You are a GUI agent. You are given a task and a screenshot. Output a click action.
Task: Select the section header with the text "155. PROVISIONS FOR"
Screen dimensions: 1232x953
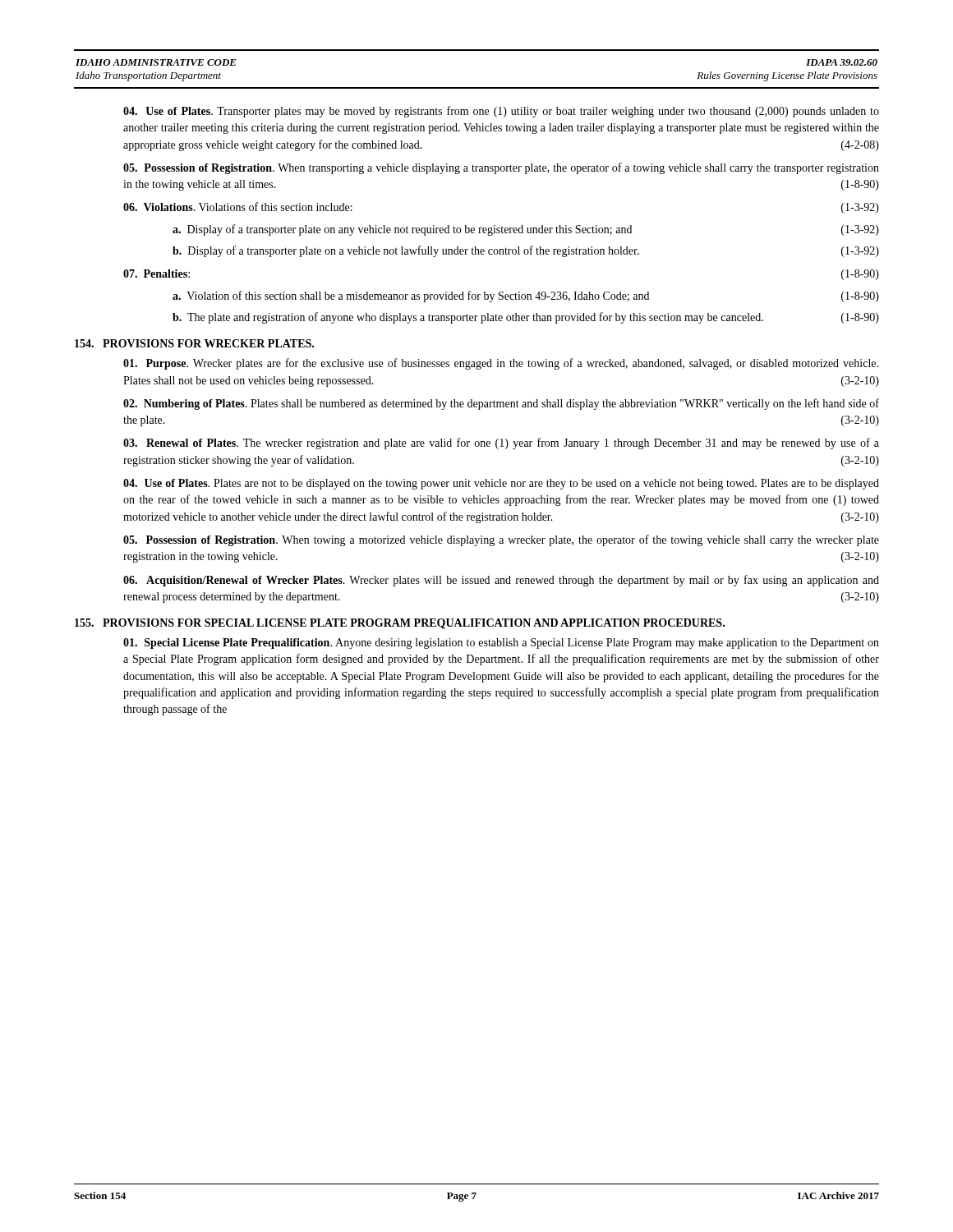[400, 623]
